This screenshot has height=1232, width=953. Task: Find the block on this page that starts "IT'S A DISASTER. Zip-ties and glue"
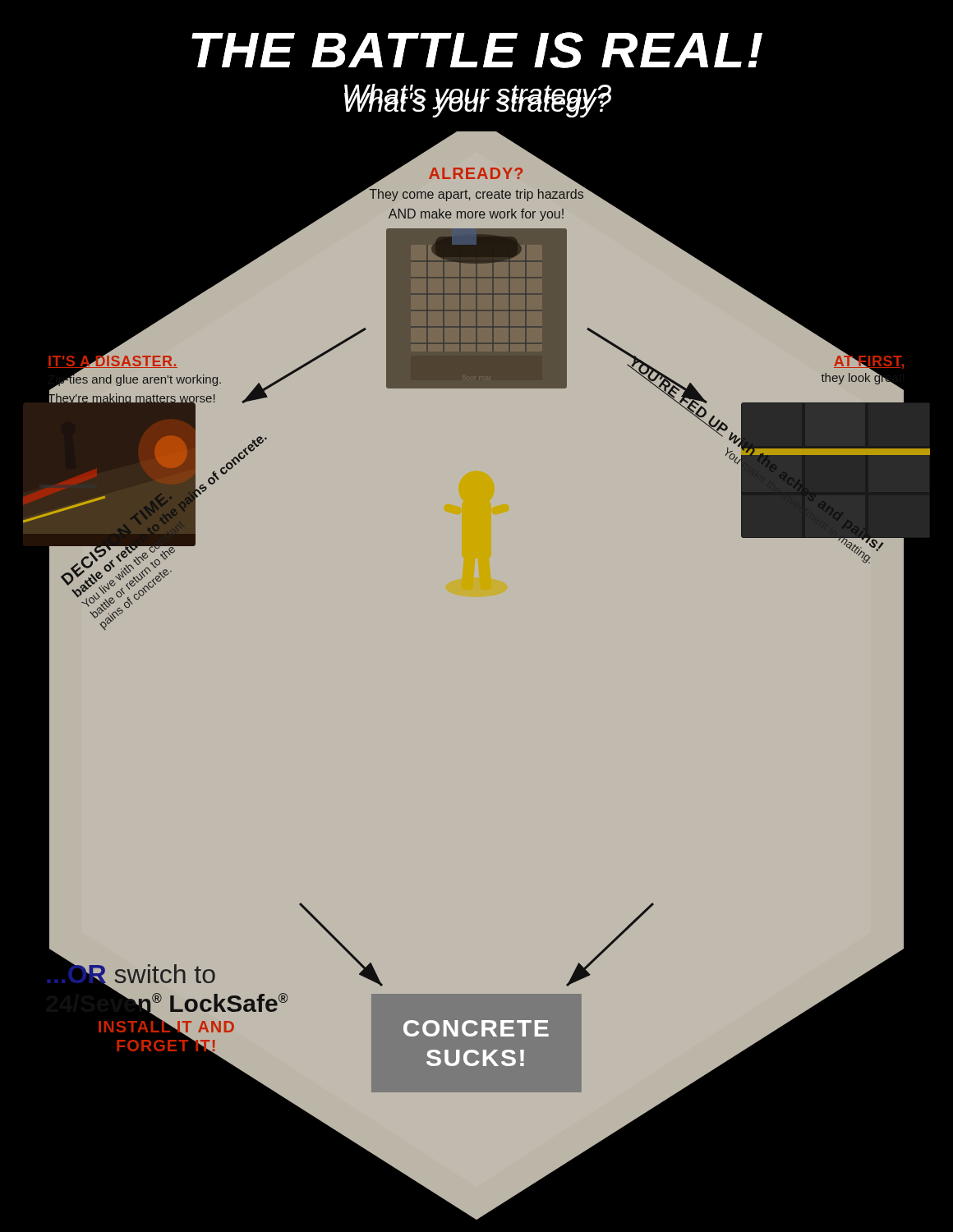pyautogui.click(x=135, y=380)
